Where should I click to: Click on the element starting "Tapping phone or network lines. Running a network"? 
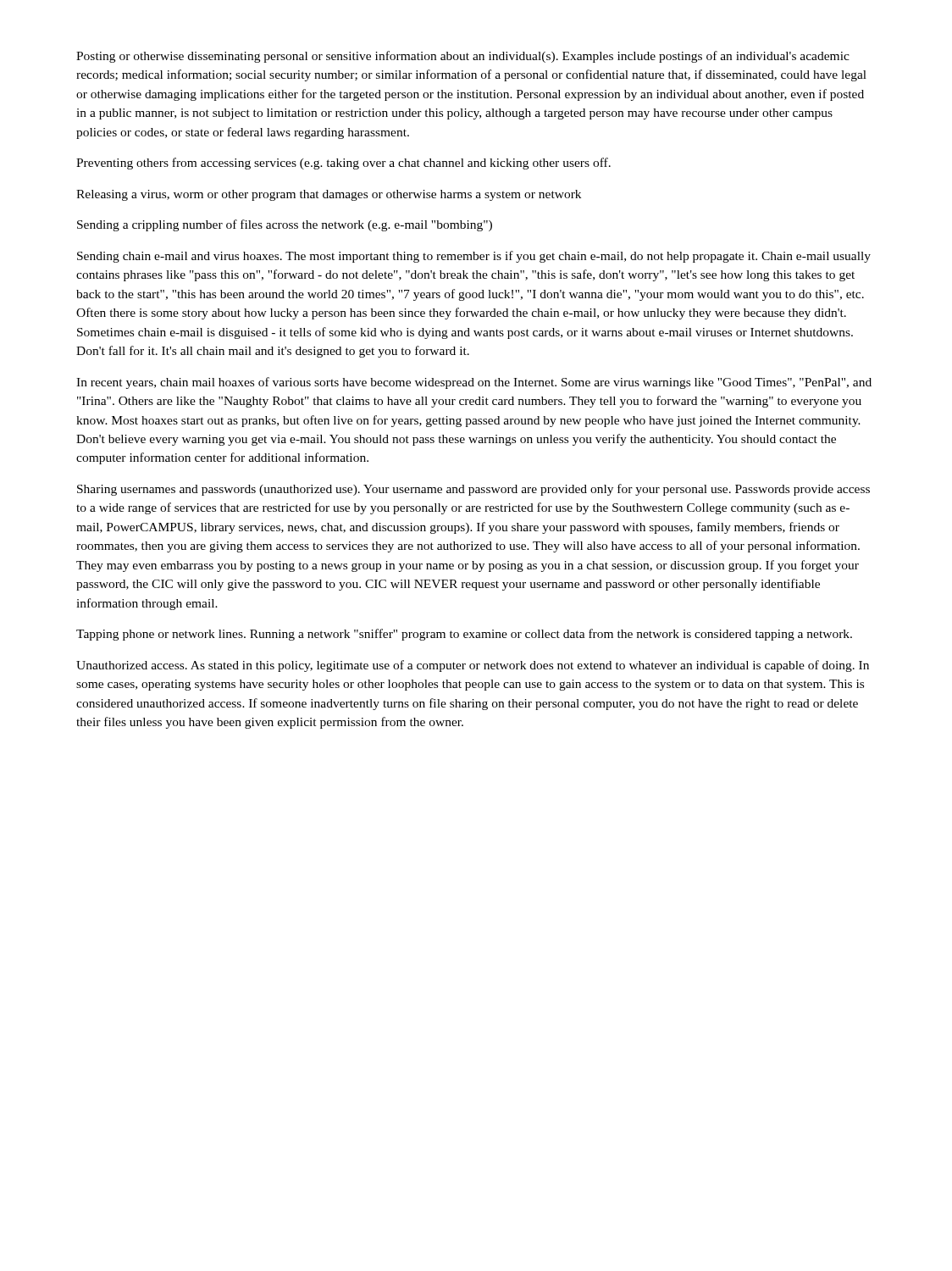click(465, 634)
